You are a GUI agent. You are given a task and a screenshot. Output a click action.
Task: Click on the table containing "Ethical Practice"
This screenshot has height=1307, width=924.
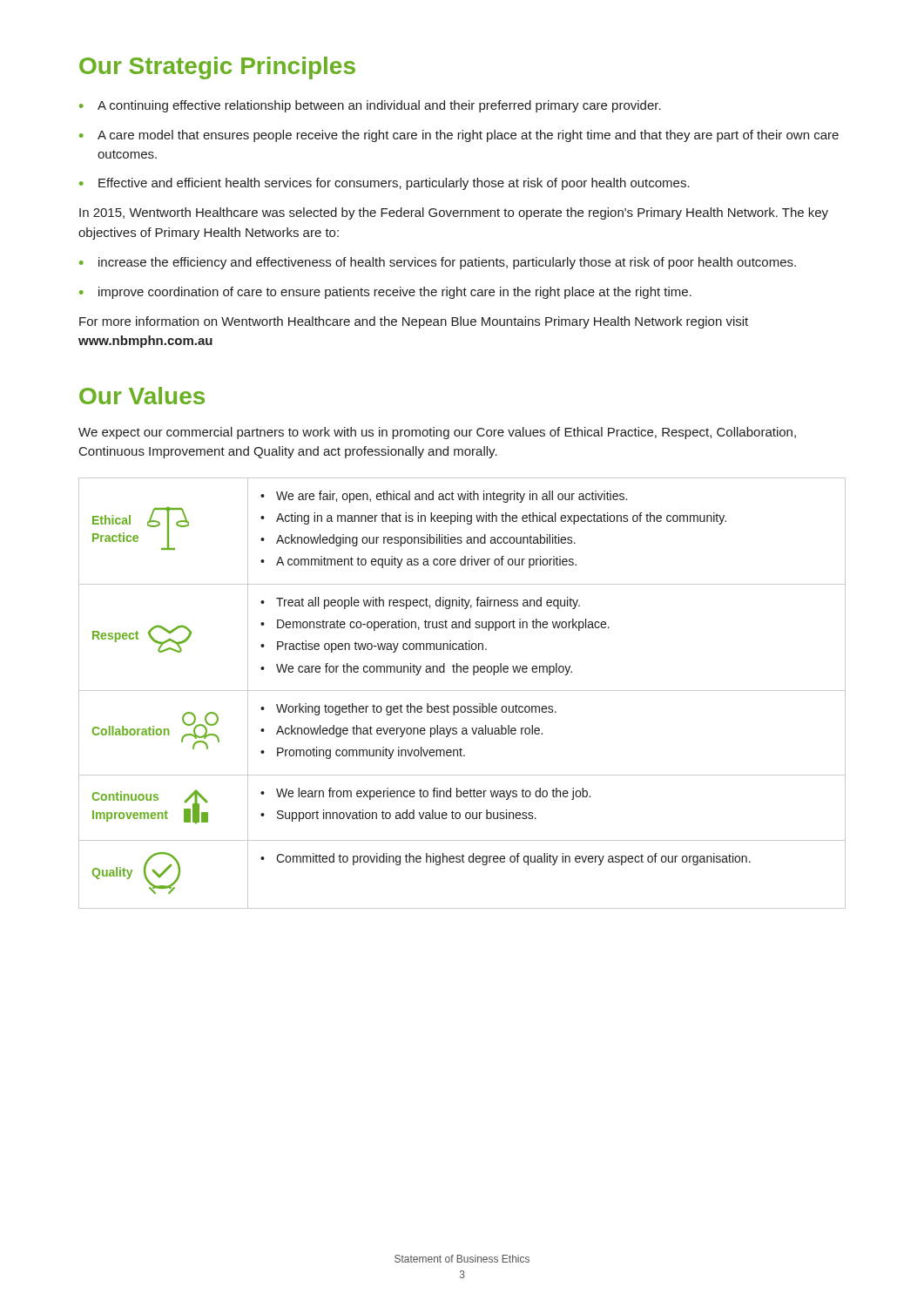point(462,693)
